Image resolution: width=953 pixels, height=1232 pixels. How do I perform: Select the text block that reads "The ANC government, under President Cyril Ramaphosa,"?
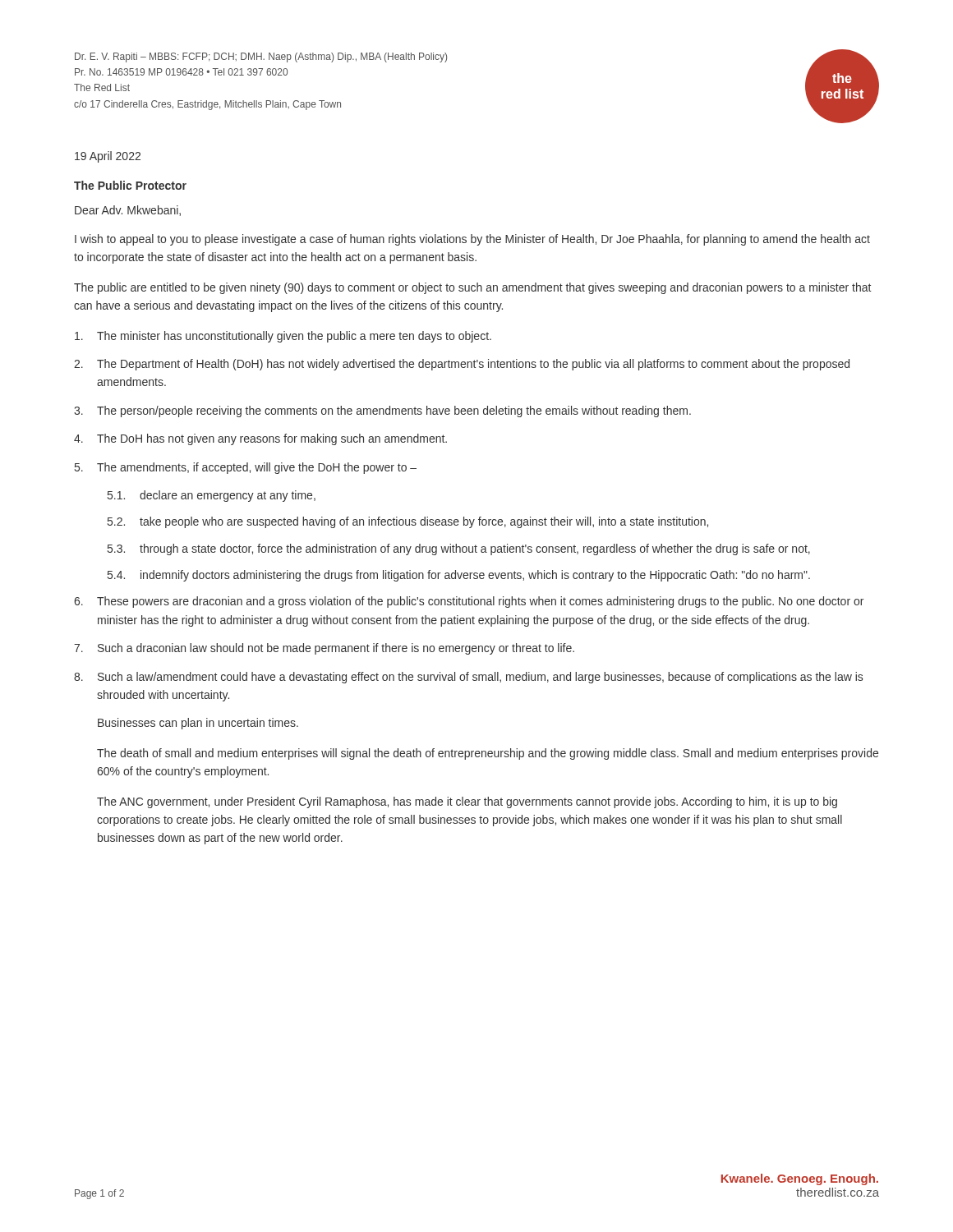click(x=470, y=820)
